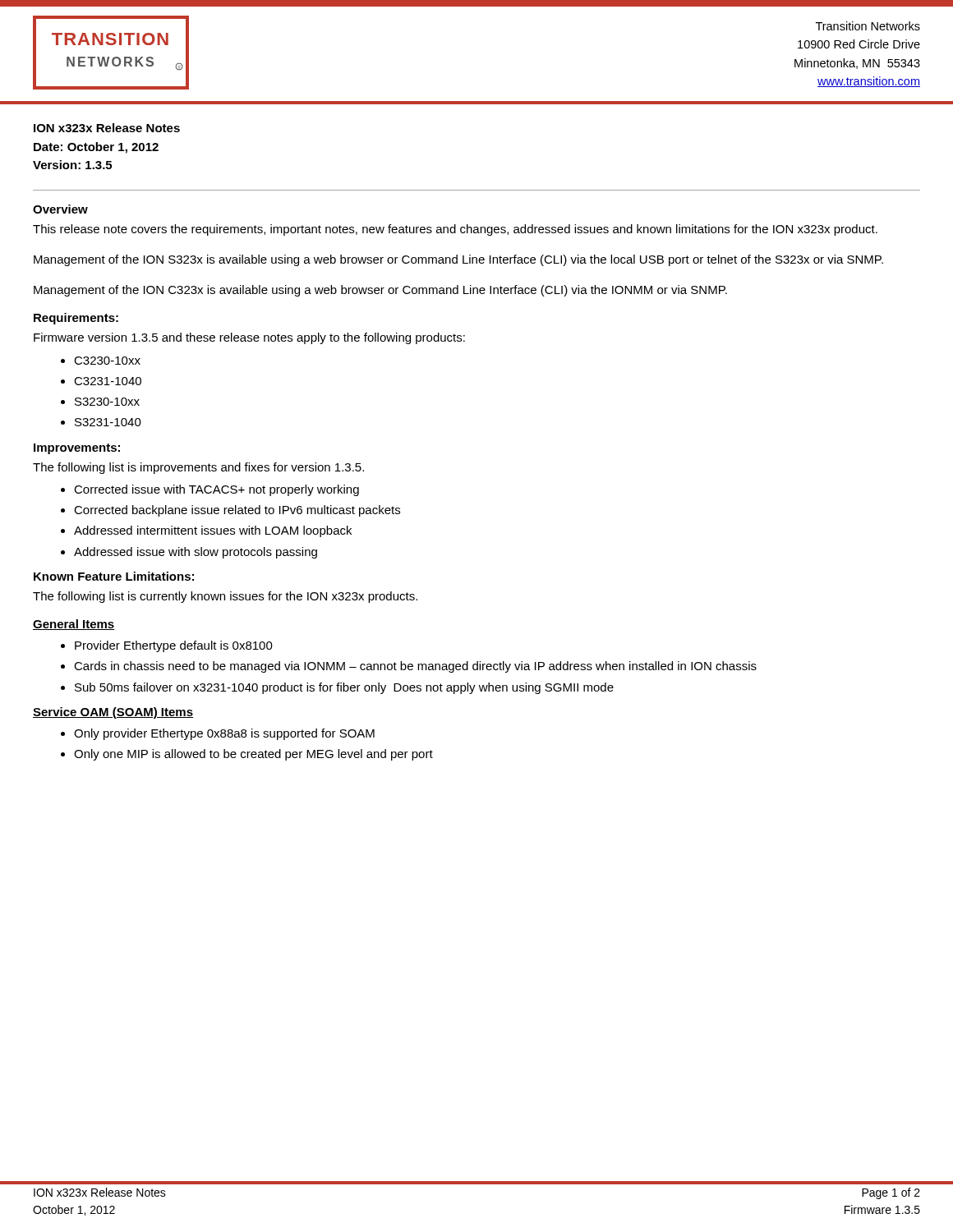953x1232 pixels.
Task: Find the text block that says "This release note covers the requirements,"
Action: click(456, 228)
